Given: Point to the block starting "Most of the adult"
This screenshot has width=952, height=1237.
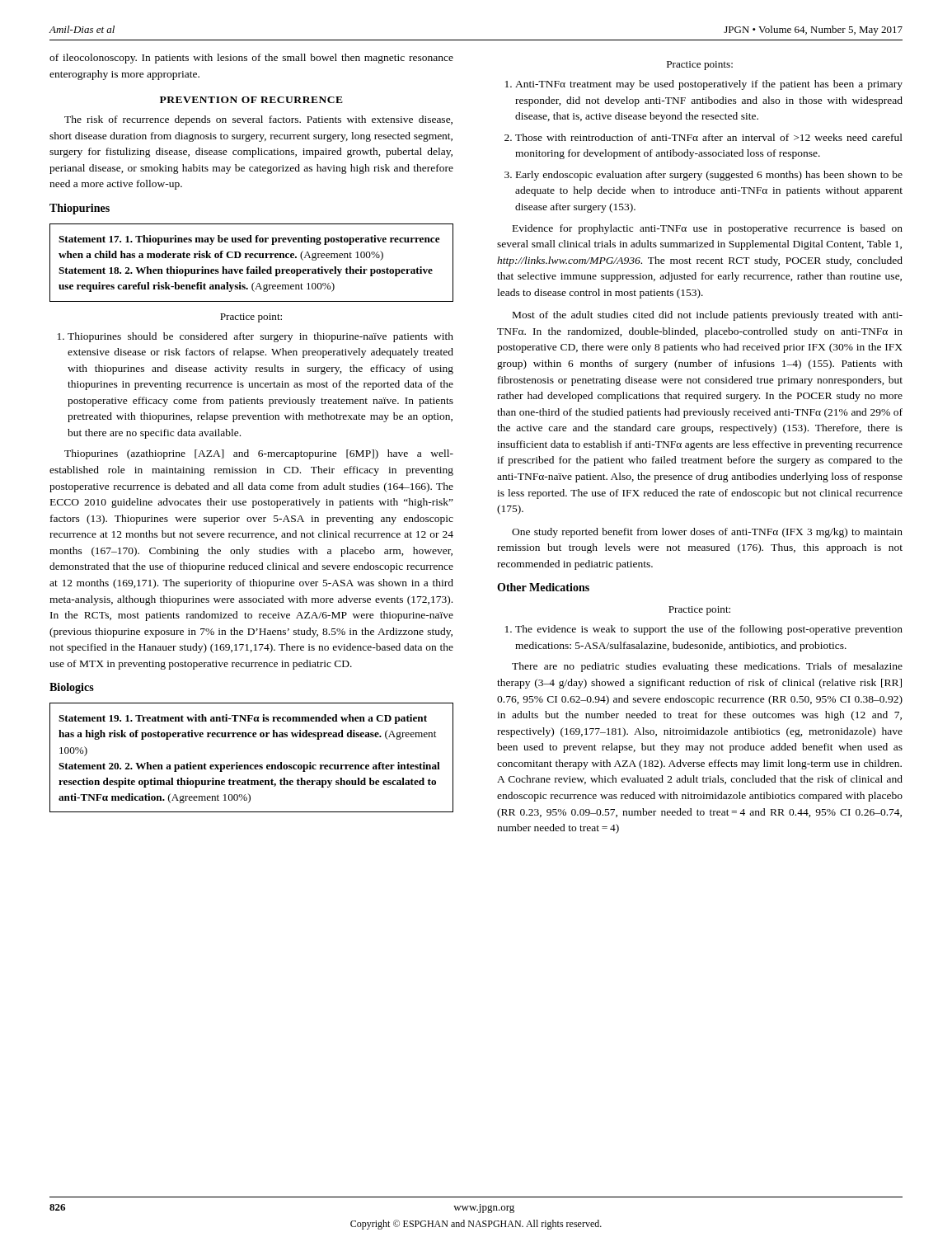Looking at the screenshot, I should click(700, 412).
